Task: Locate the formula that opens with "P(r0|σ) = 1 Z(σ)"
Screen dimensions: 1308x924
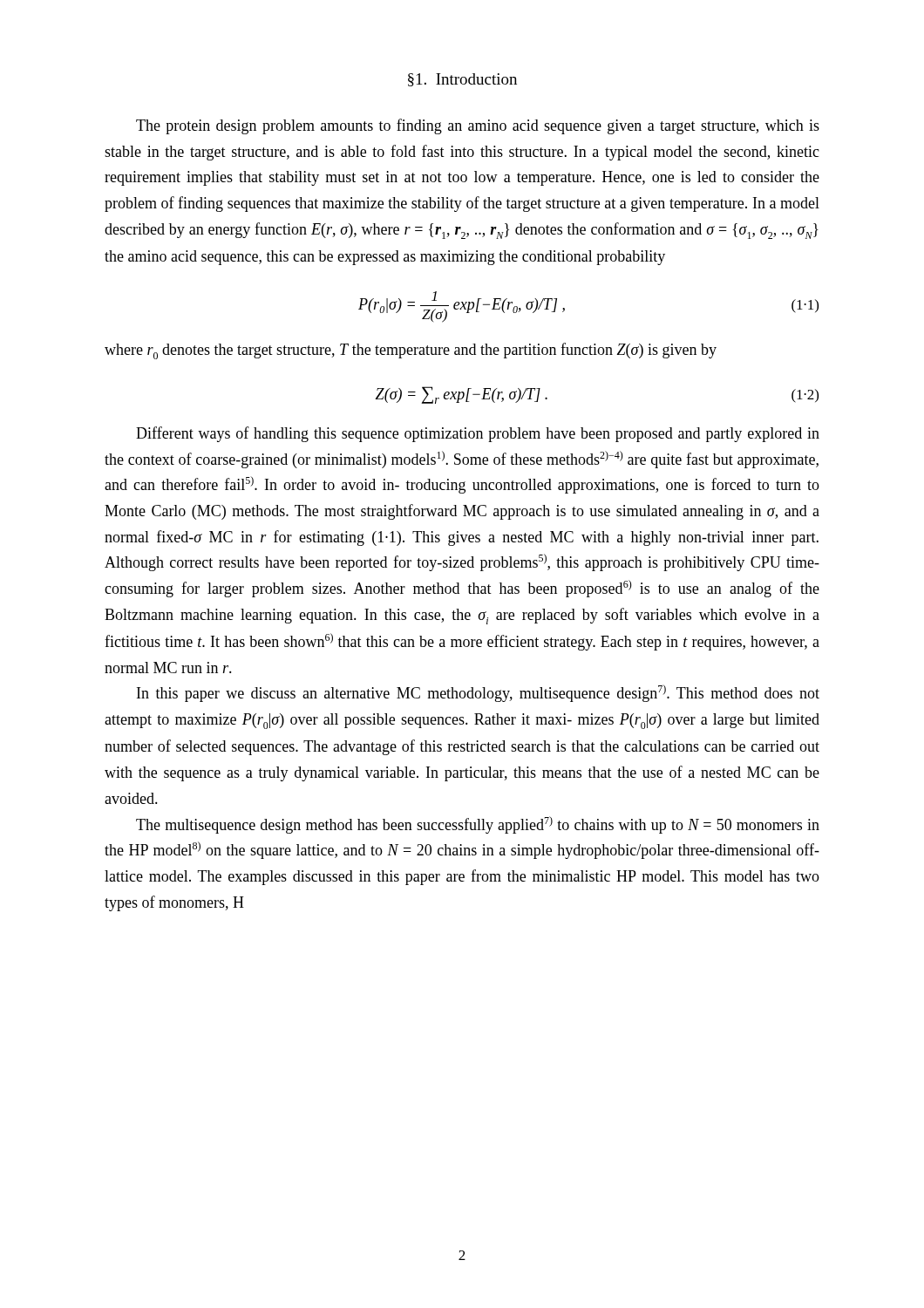Action: pos(462,305)
